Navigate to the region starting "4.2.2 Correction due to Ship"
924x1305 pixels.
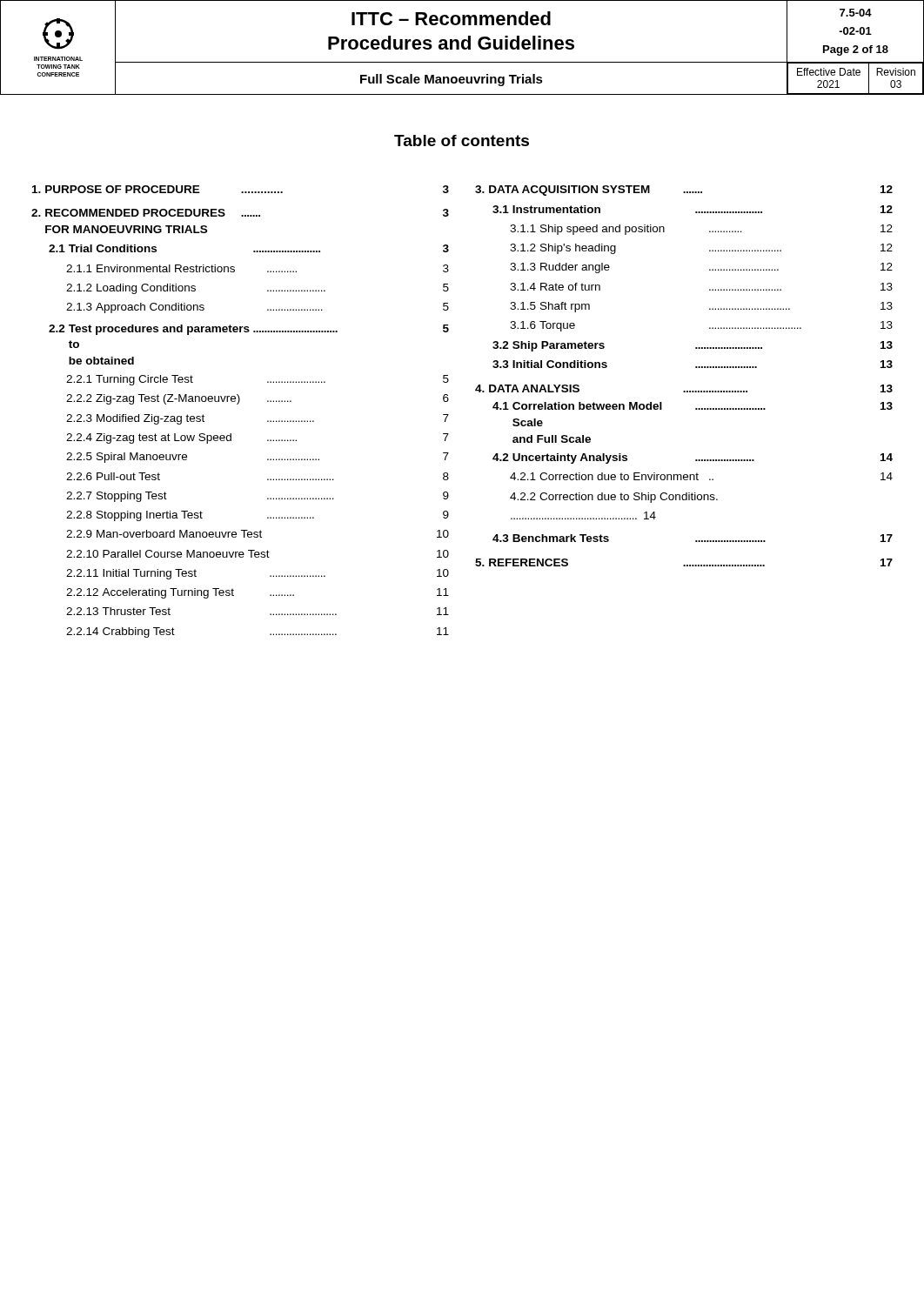tap(684, 506)
